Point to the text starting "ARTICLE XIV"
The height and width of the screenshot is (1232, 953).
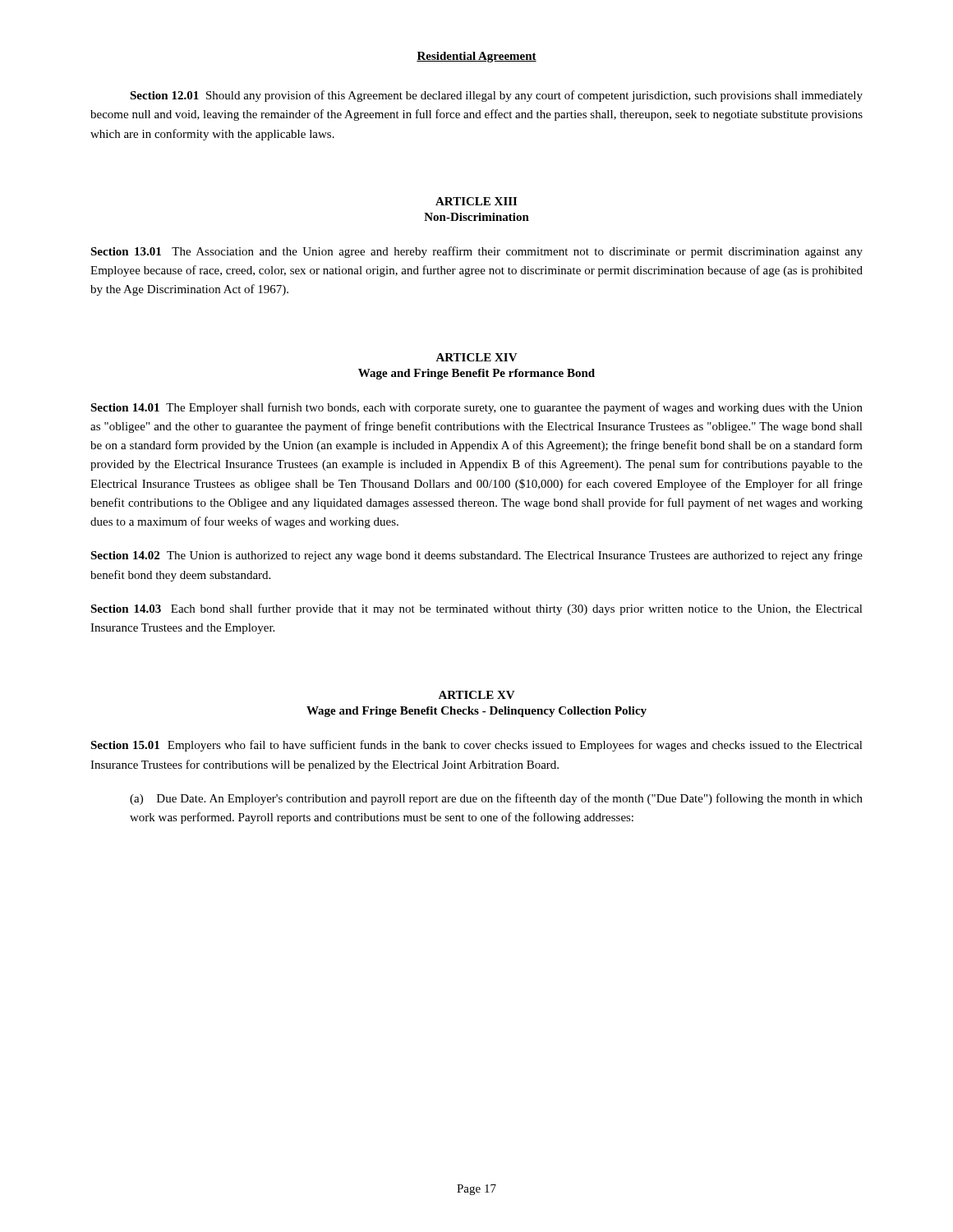[476, 357]
